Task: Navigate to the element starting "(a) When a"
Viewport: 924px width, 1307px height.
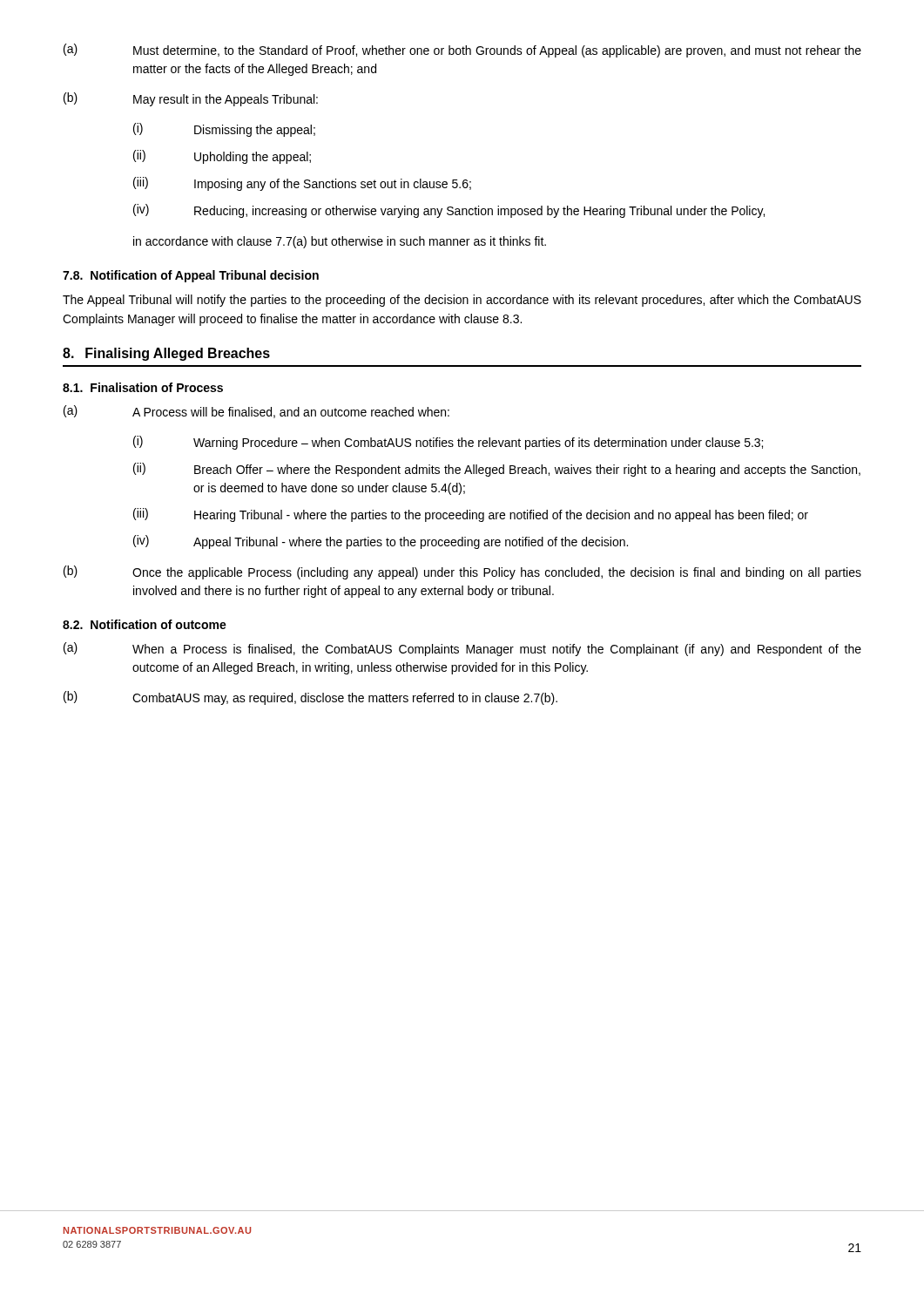Action: coord(462,659)
